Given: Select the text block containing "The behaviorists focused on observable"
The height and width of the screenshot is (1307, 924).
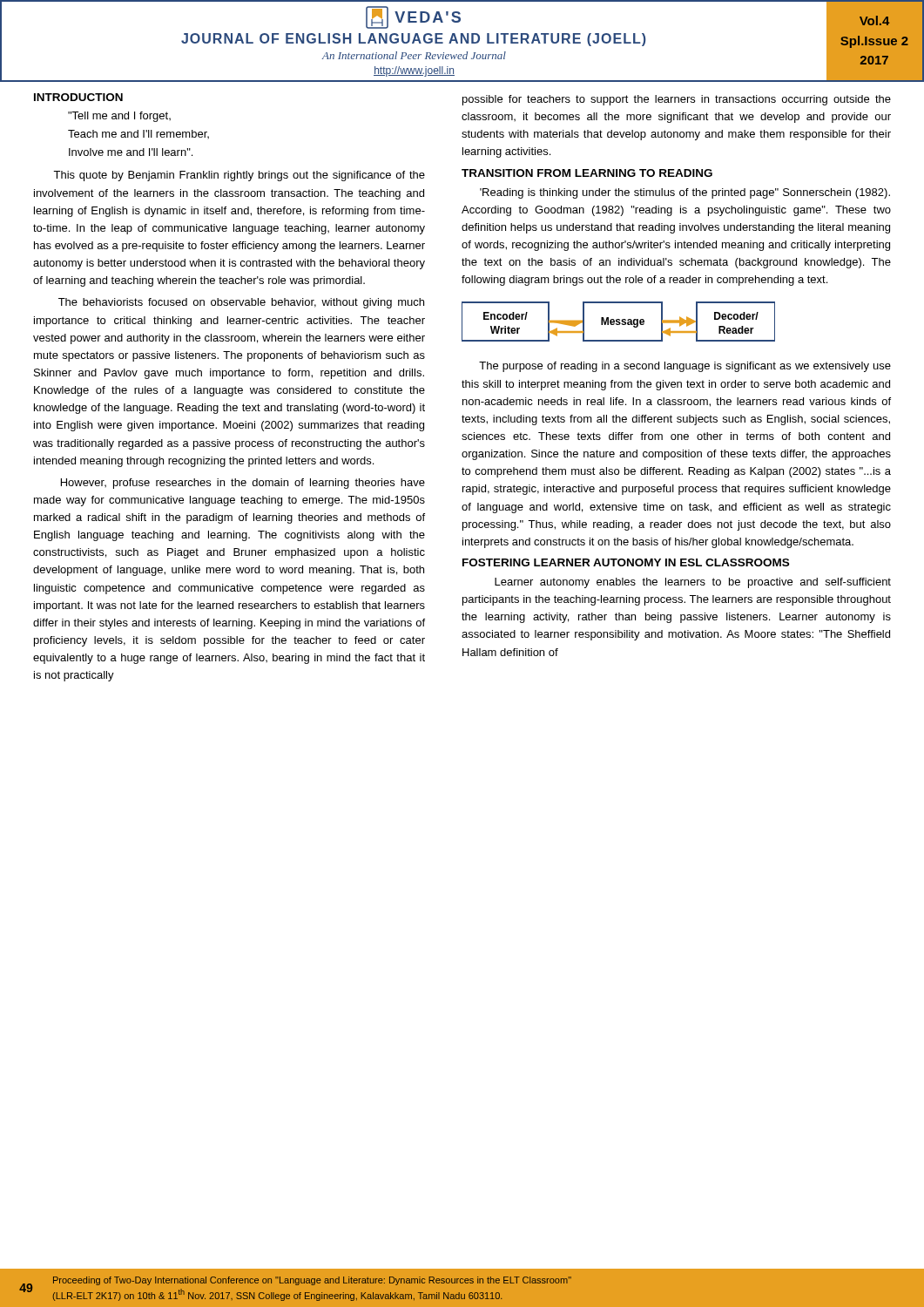Looking at the screenshot, I should pyautogui.click(x=229, y=381).
